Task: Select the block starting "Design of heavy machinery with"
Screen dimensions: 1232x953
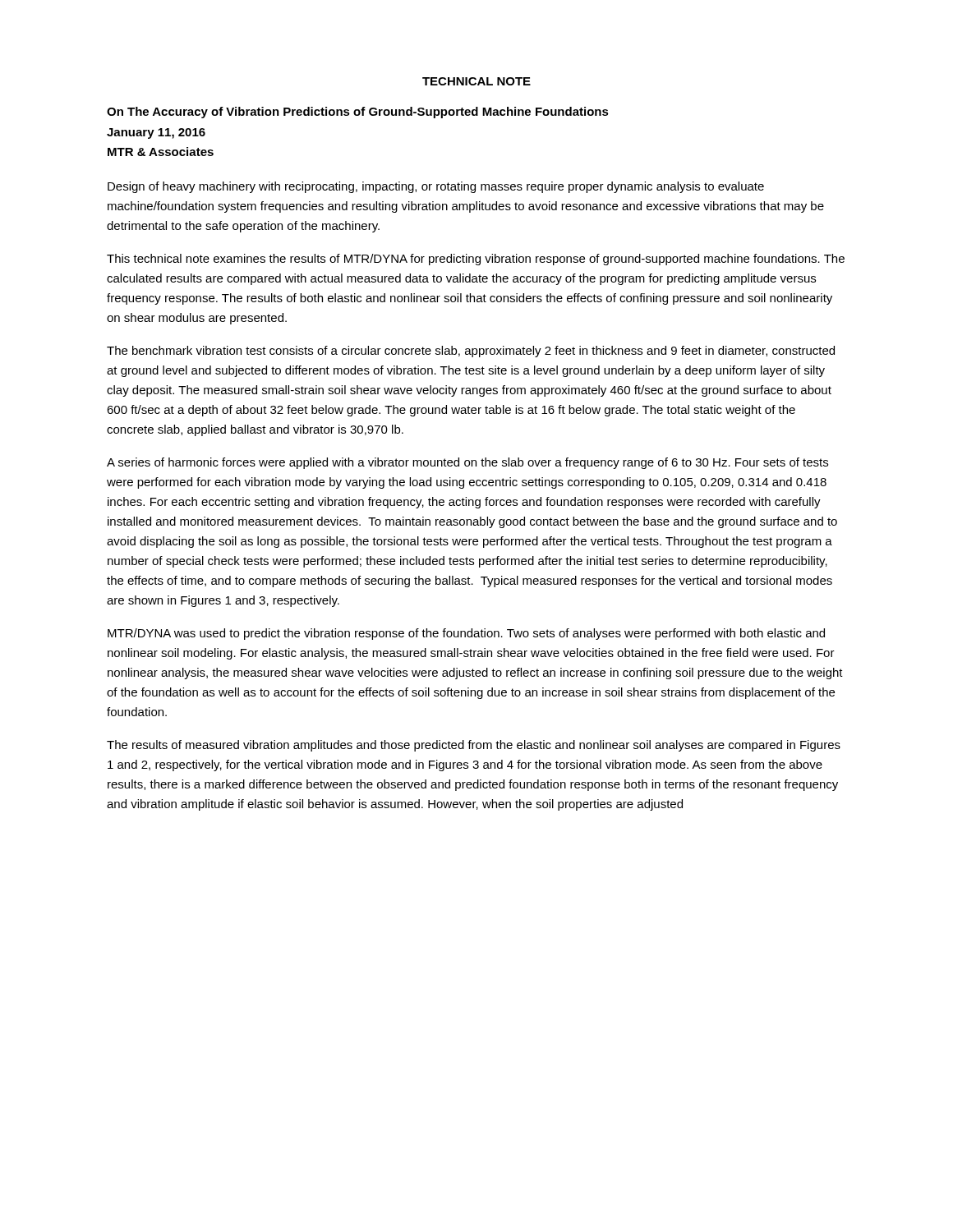Action: pyautogui.click(x=465, y=205)
